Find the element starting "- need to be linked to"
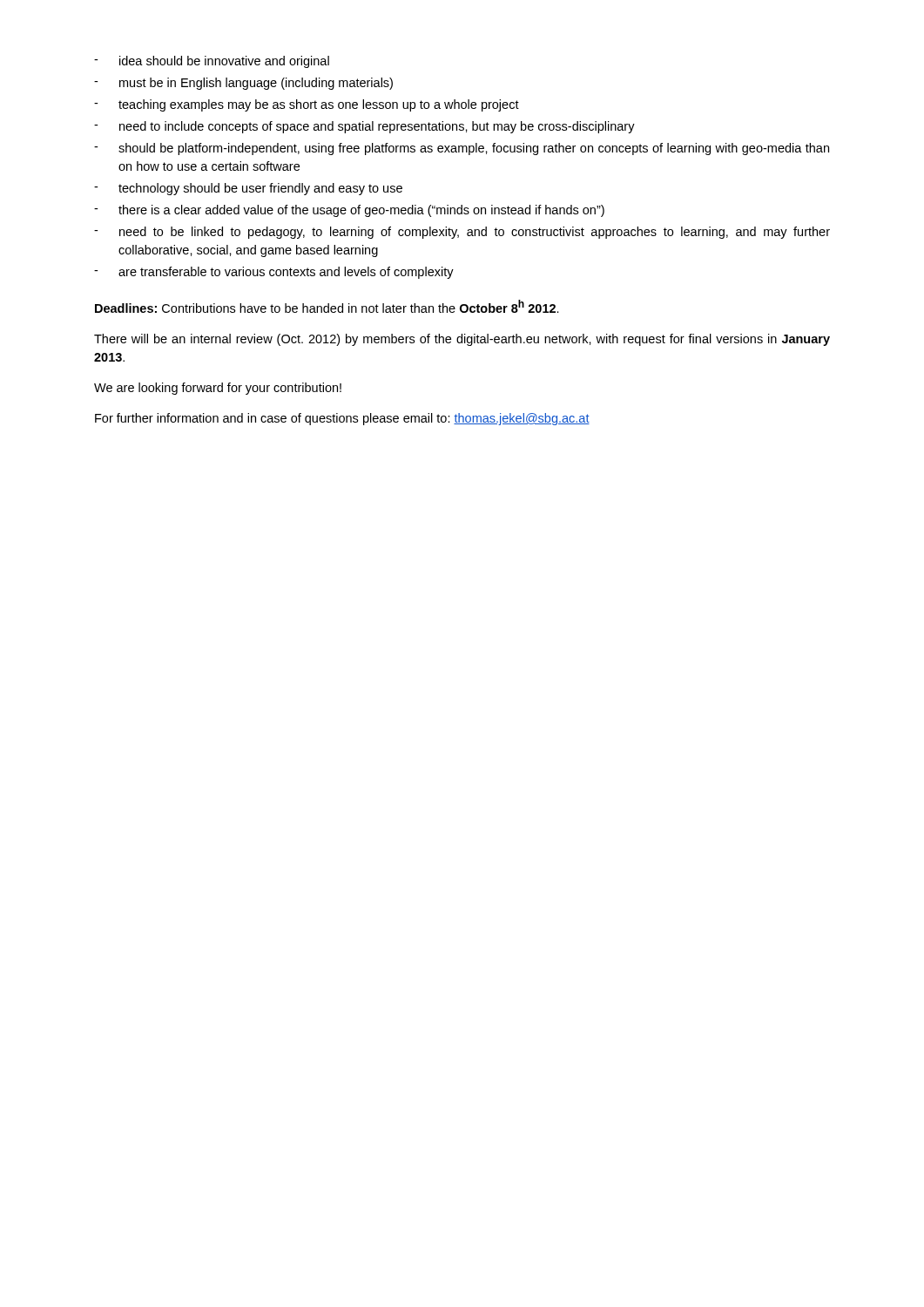This screenshot has height=1307, width=924. tap(462, 242)
